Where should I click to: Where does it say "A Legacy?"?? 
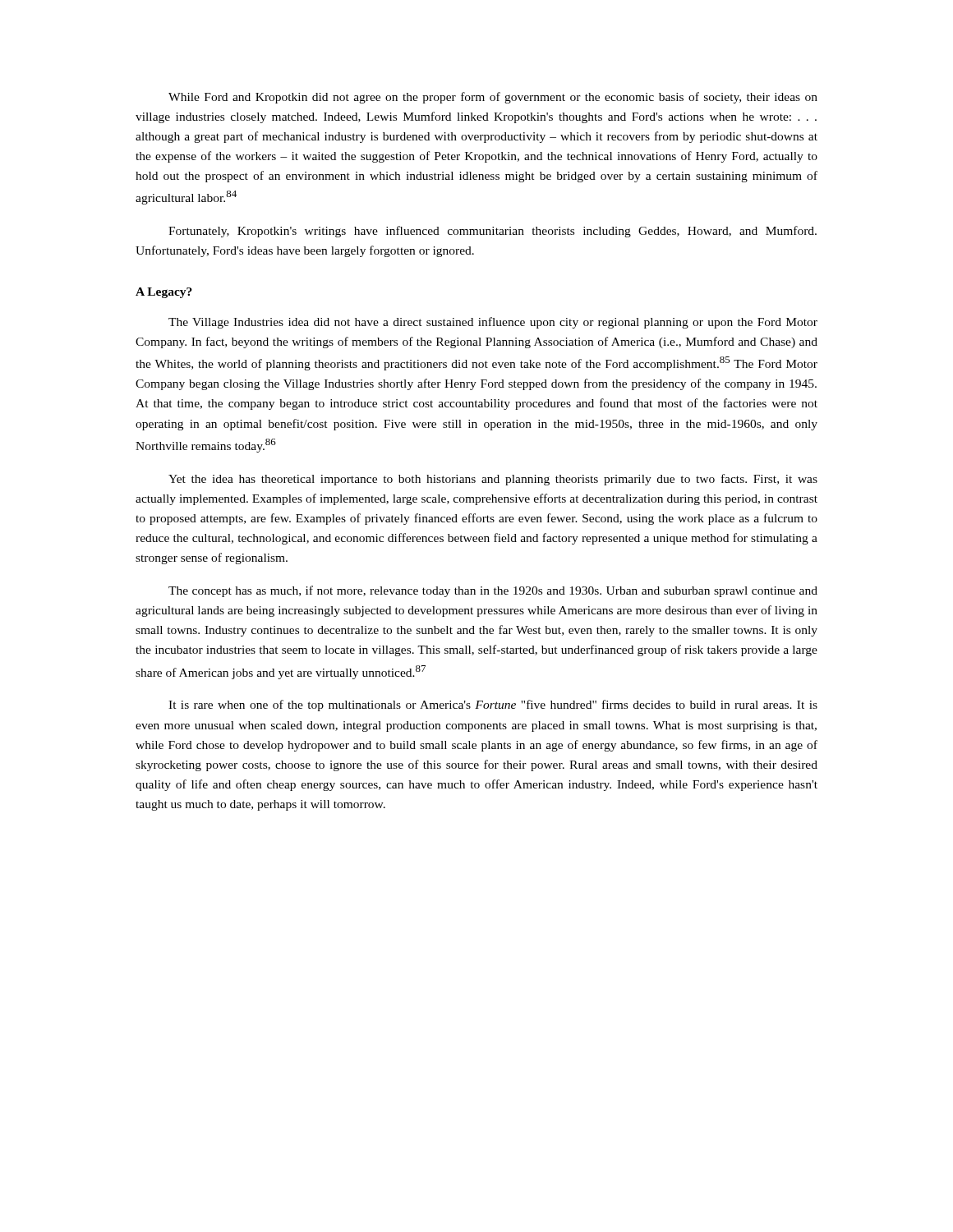pos(164,291)
